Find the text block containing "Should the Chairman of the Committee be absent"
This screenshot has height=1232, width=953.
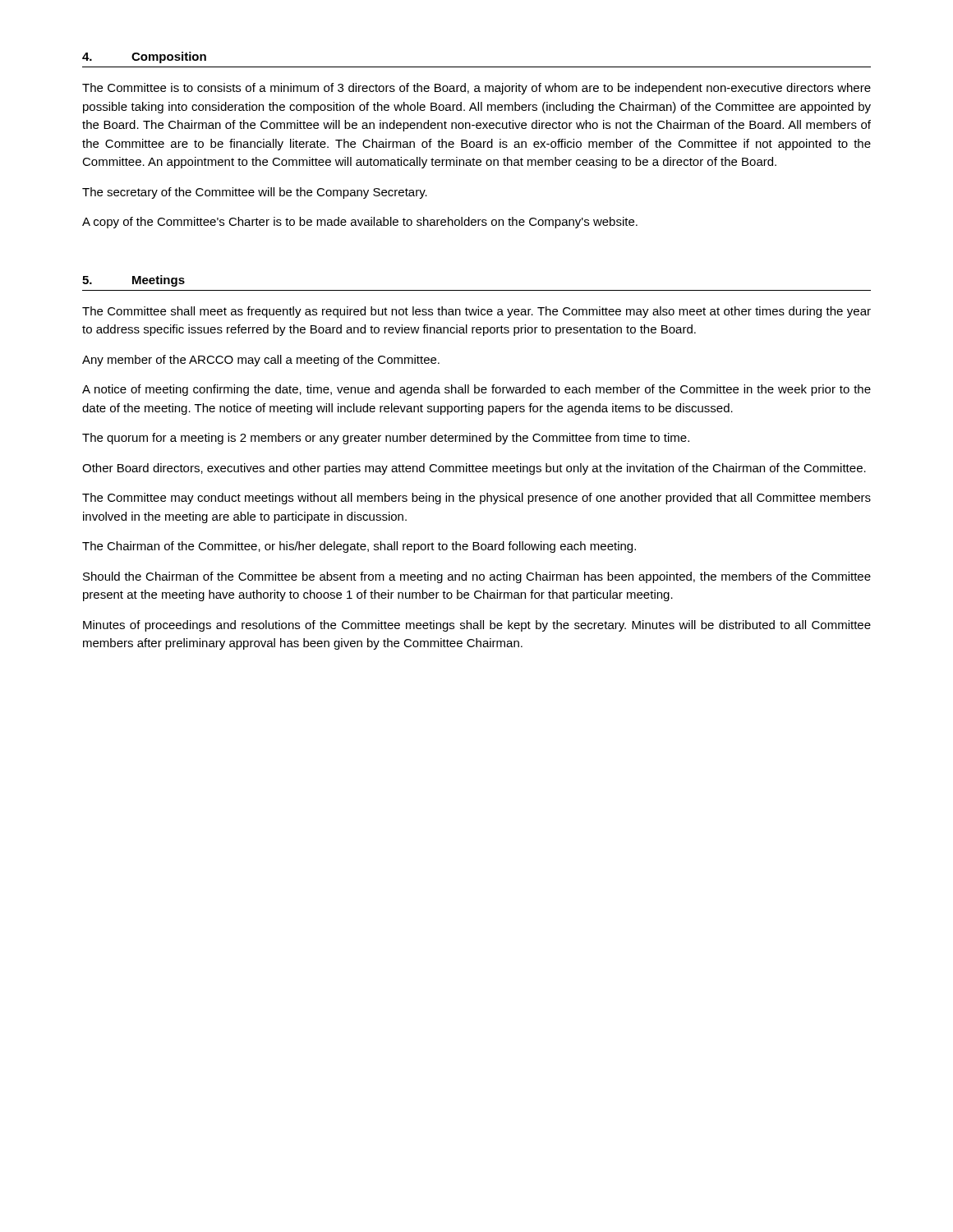pos(476,585)
